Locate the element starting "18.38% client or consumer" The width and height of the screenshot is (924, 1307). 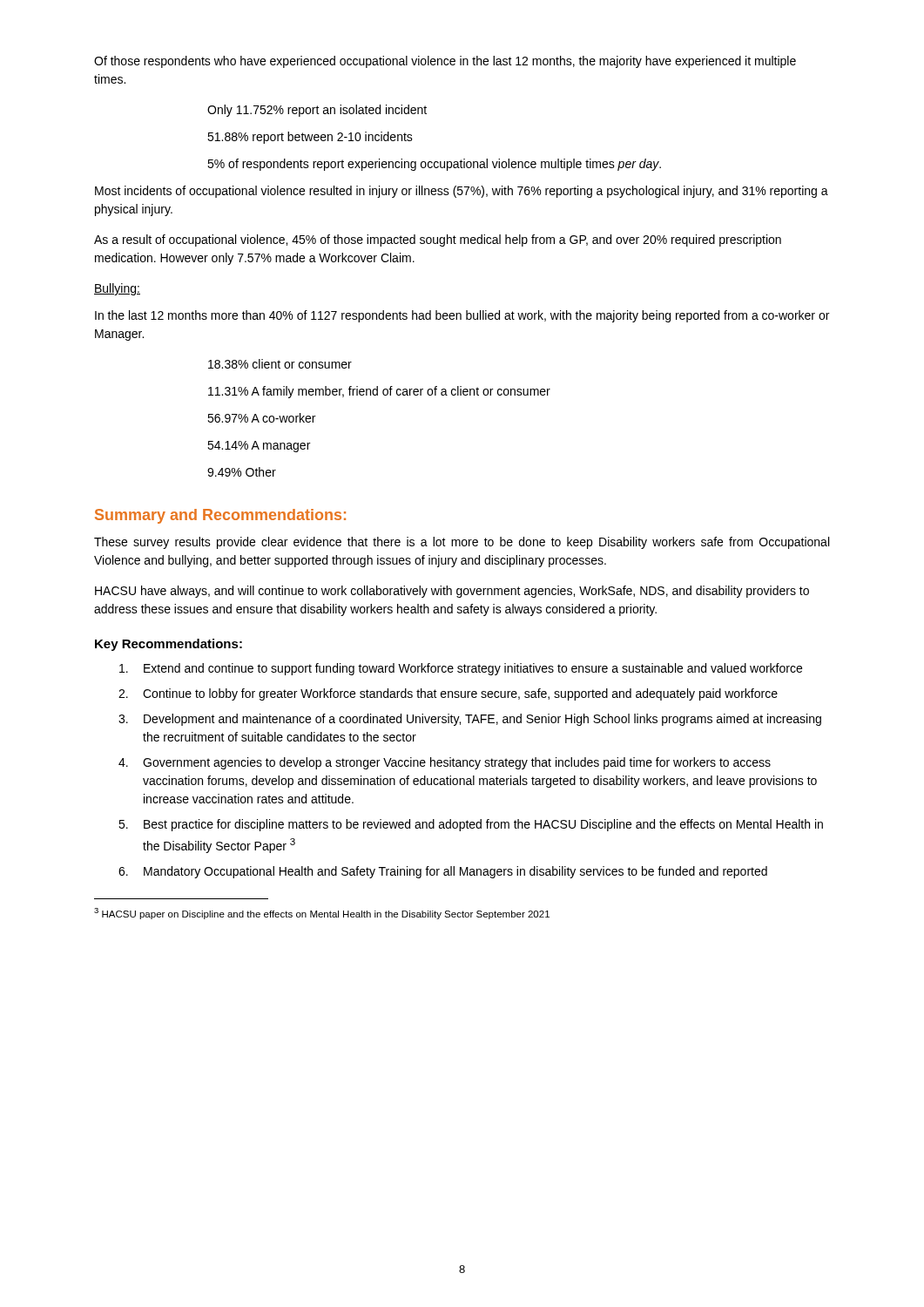click(279, 364)
